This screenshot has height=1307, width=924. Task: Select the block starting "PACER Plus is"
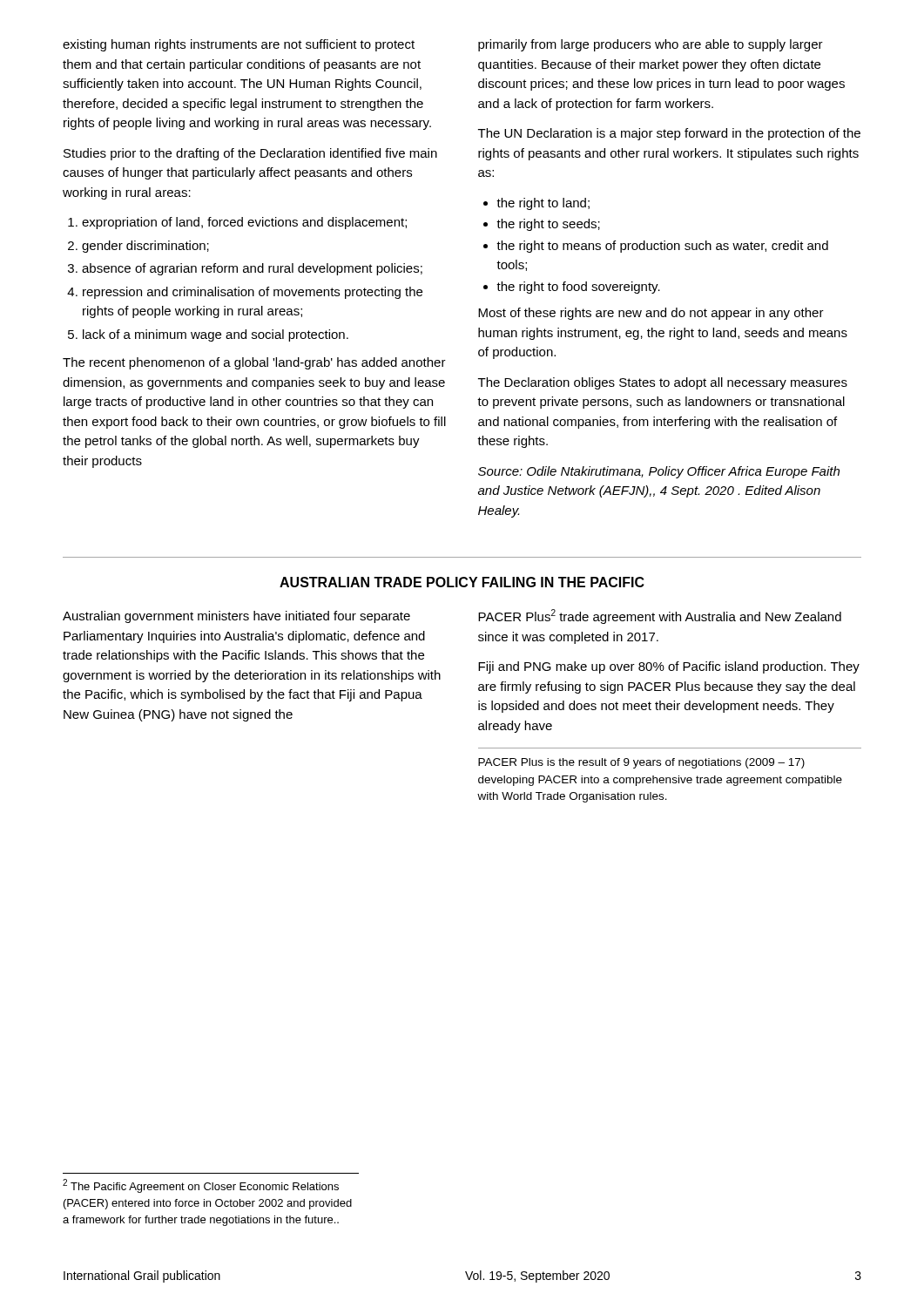[x=669, y=779]
